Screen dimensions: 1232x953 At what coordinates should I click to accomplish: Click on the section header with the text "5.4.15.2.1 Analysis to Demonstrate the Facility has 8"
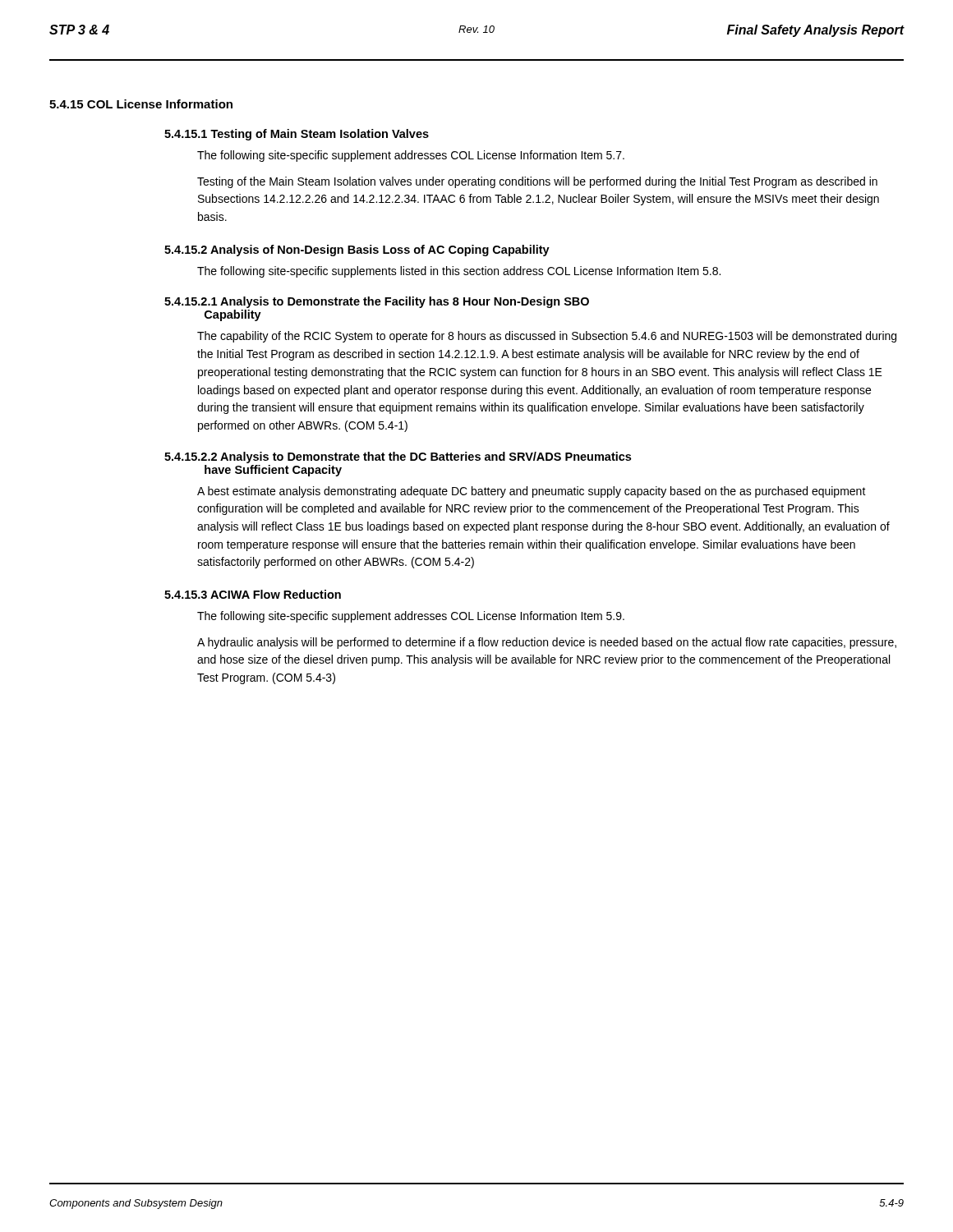pyautogui.click(x=377, y=308)
